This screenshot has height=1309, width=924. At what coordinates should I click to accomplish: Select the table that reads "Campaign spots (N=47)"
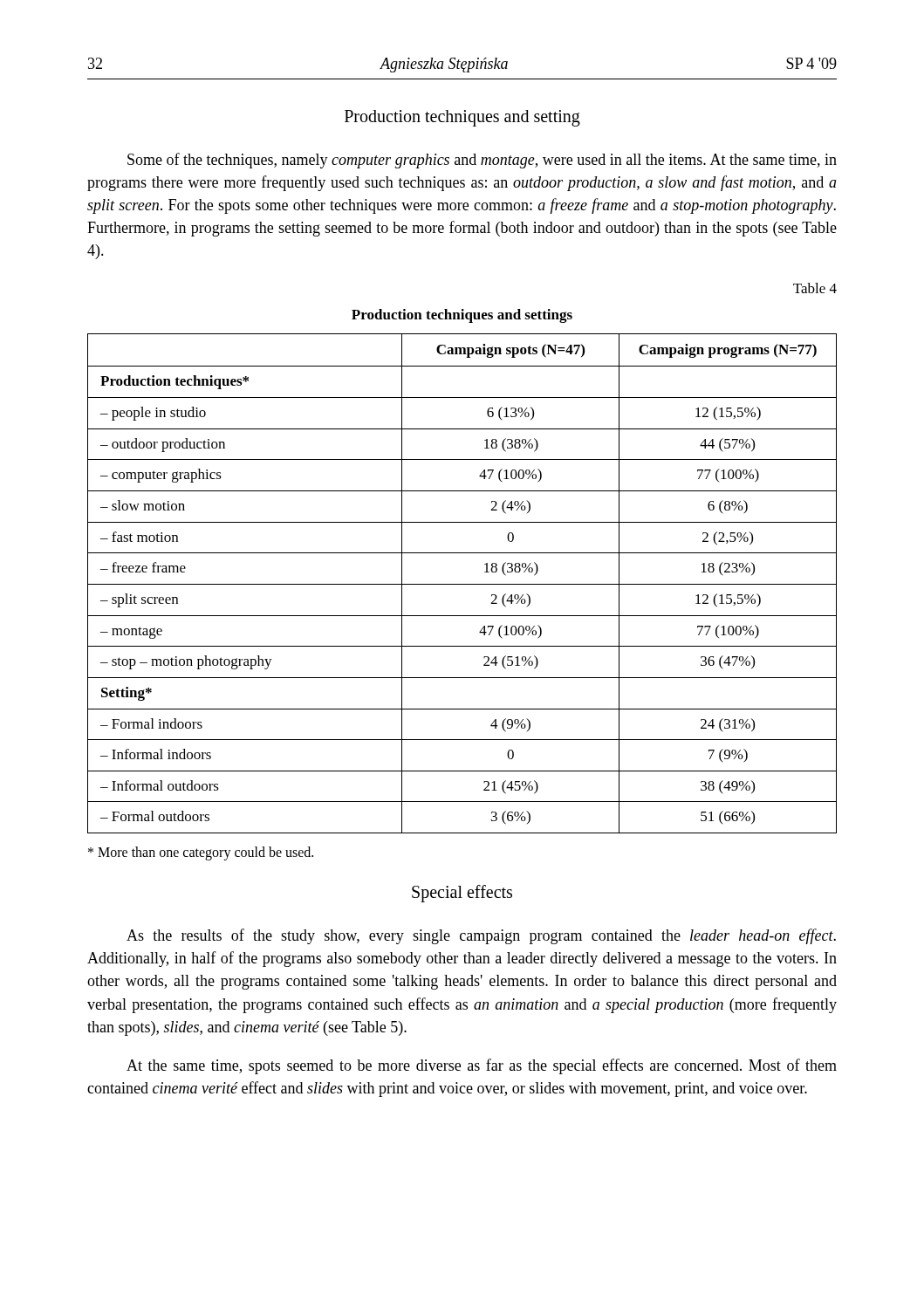462,583
